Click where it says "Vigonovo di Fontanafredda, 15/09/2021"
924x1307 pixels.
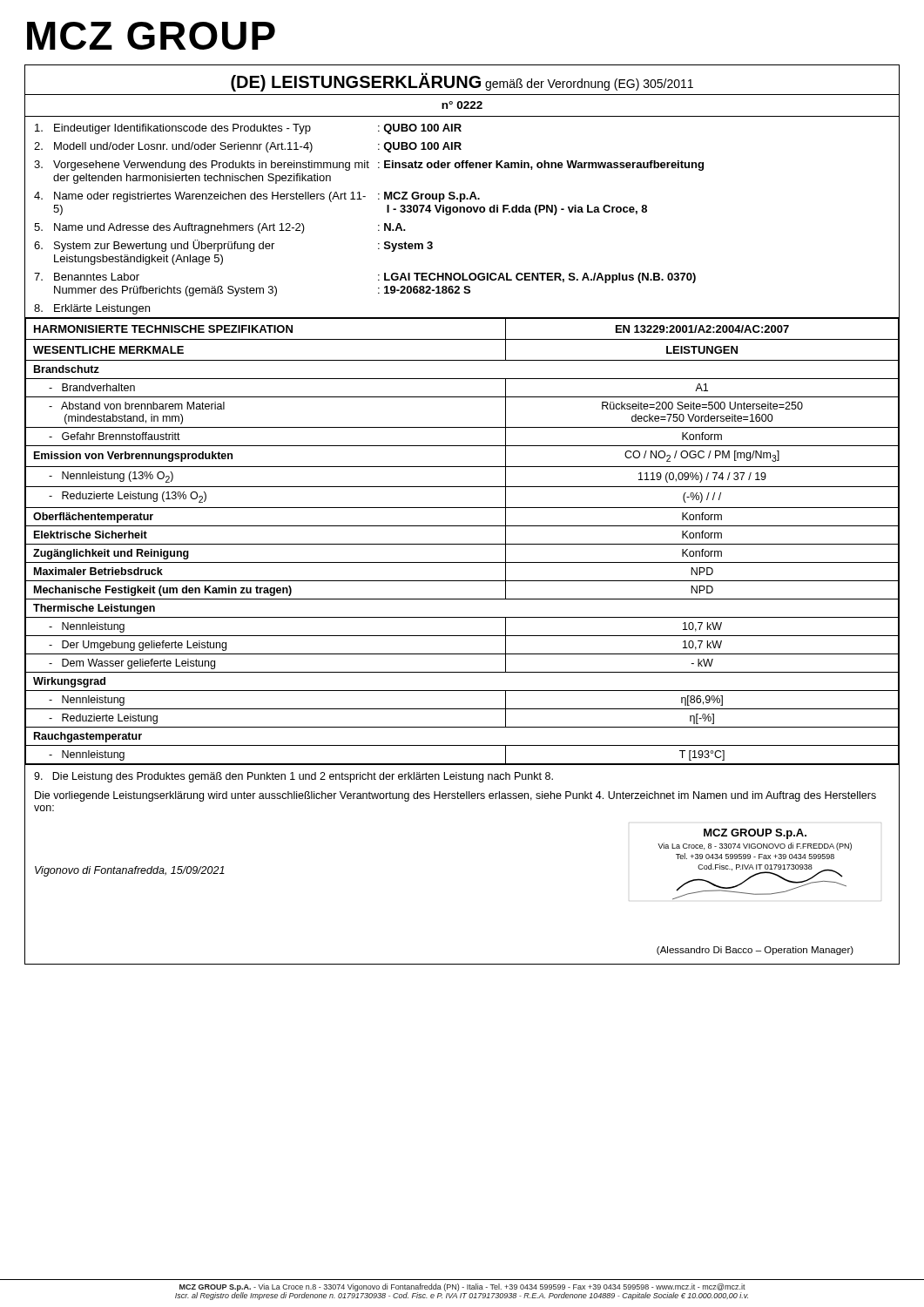(129, 870)
